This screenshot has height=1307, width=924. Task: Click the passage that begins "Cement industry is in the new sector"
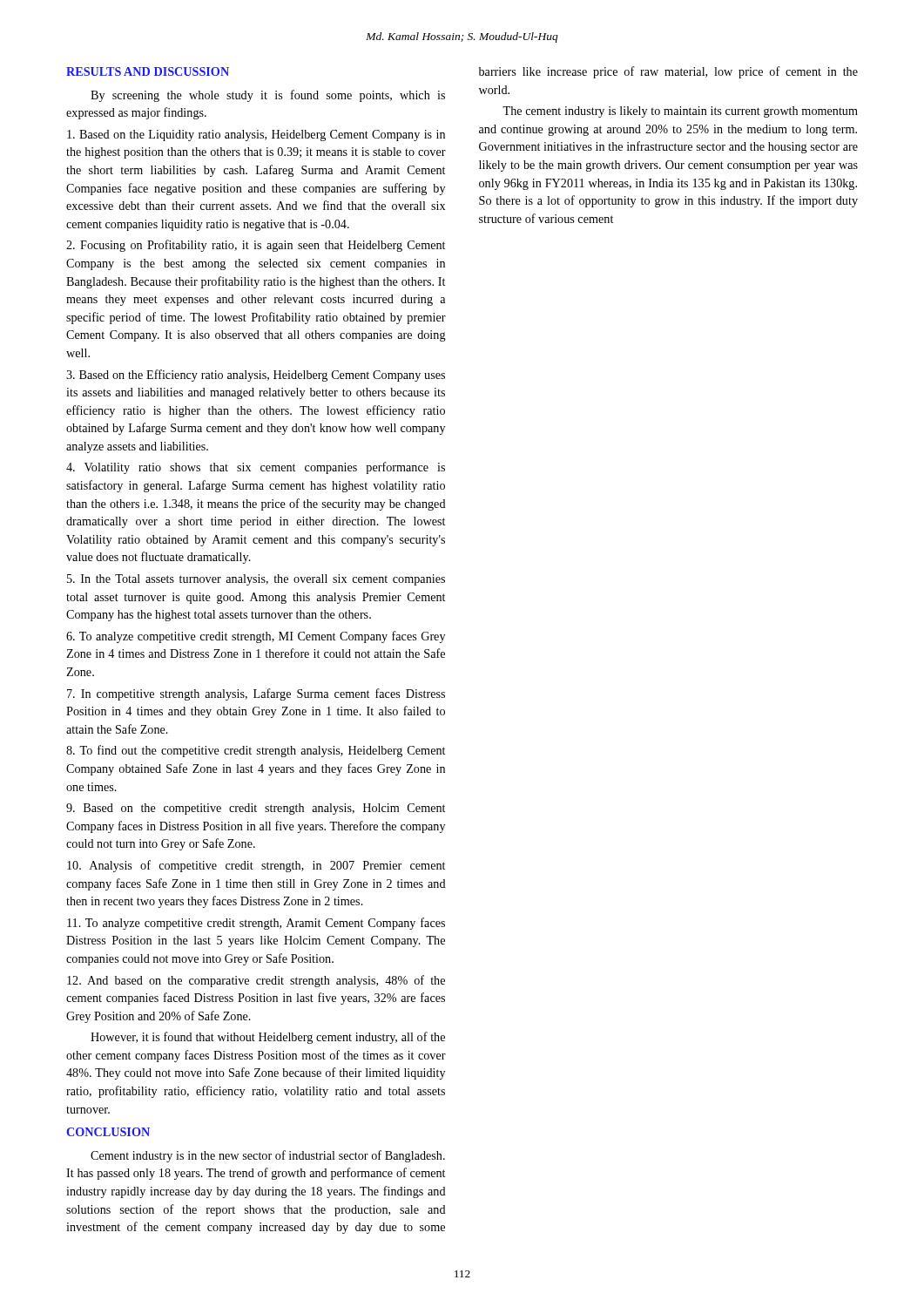click(156, 72)
